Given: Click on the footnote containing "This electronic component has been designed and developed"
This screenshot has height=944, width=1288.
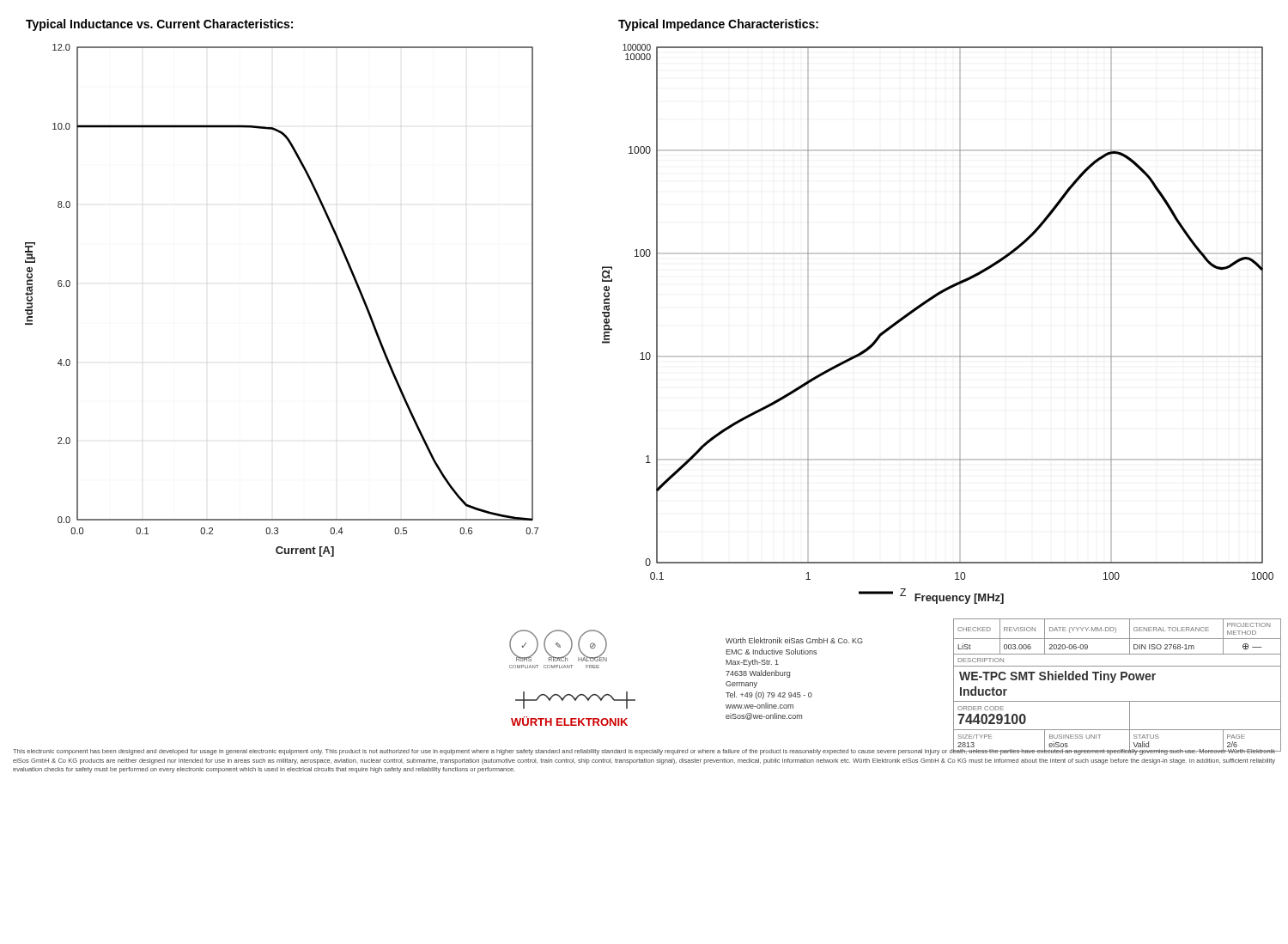Looking at the screenshot, I should 644,760.
